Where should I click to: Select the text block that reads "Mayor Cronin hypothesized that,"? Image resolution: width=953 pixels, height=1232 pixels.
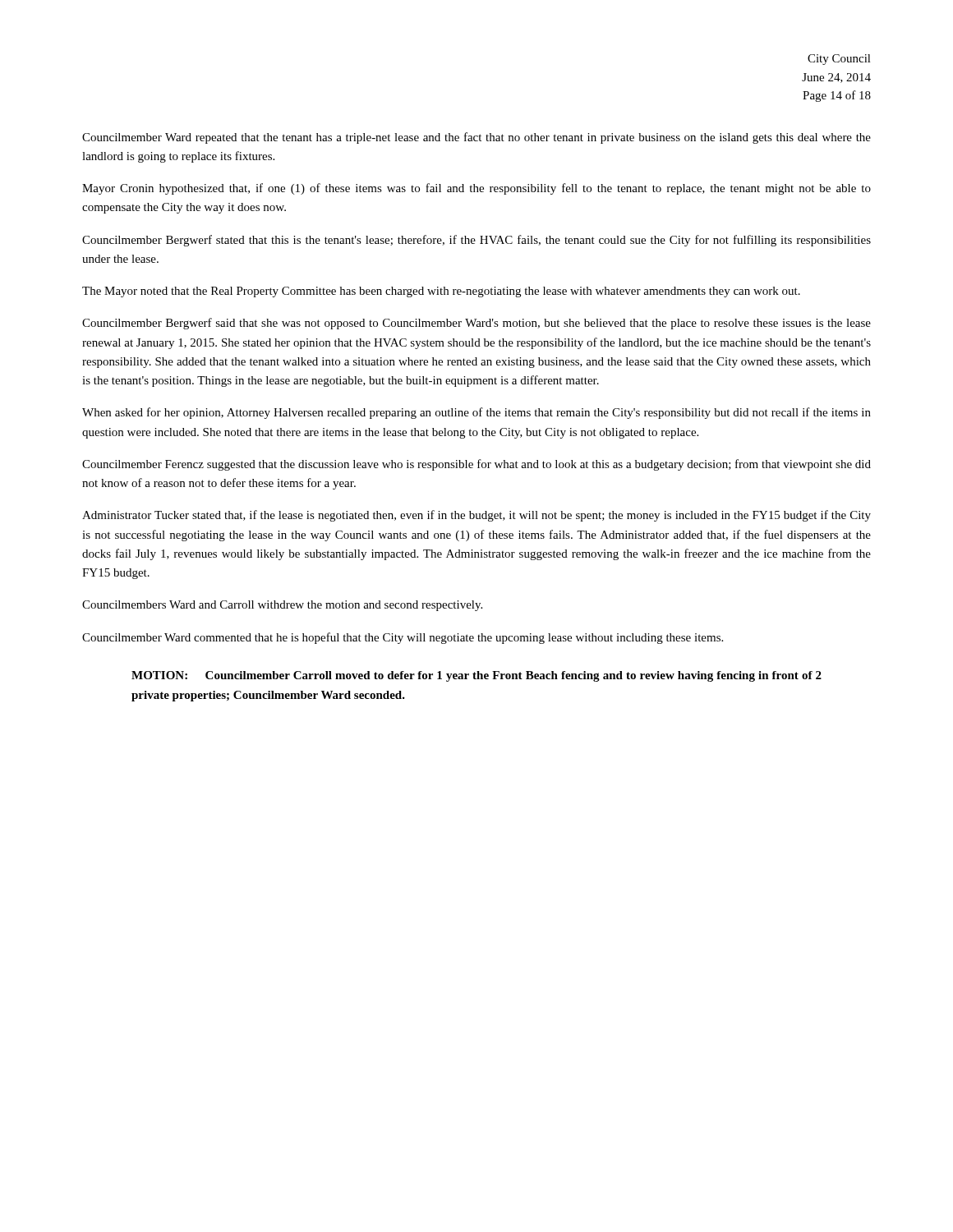[476, 198]
